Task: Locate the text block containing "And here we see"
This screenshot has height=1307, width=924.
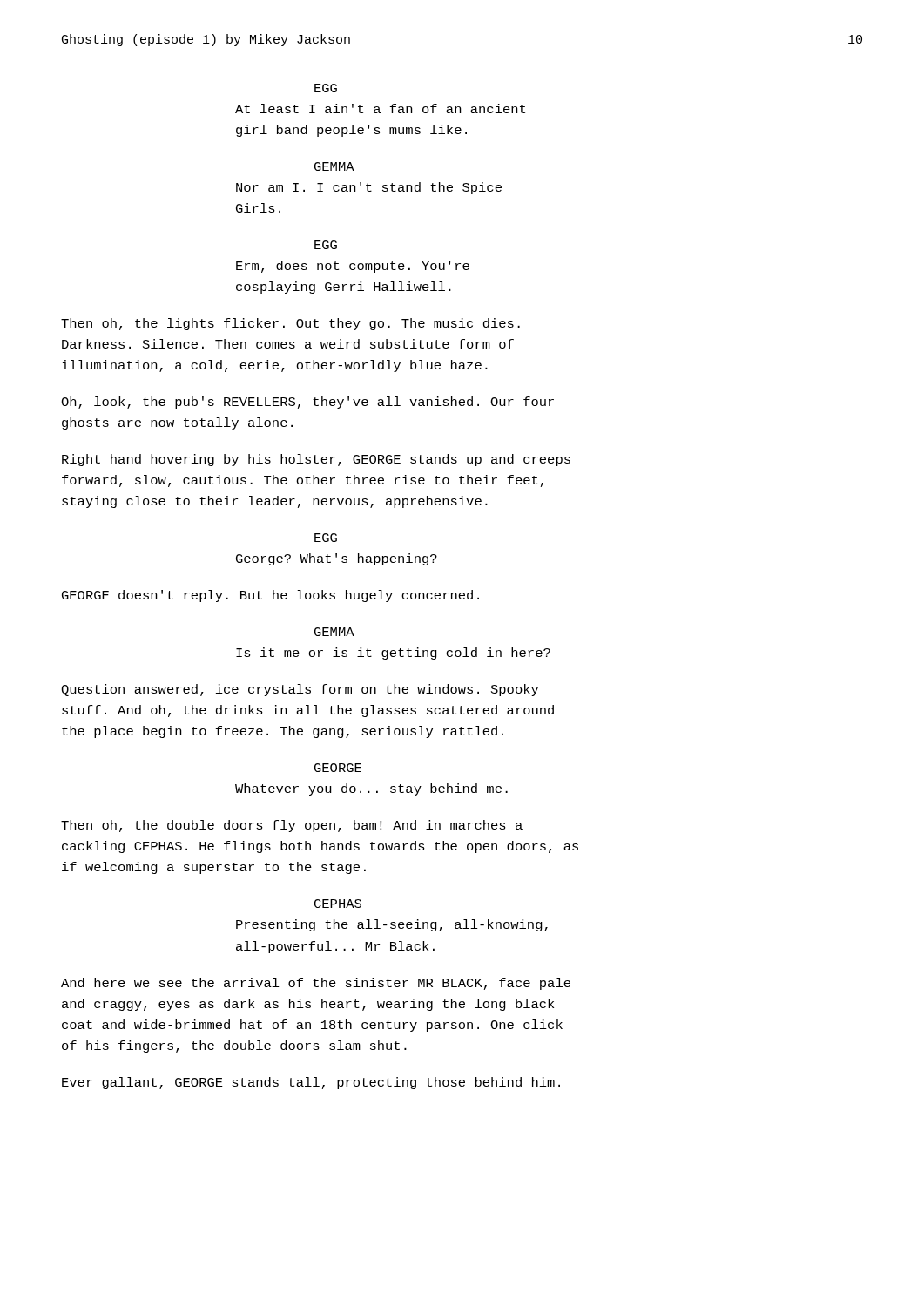Action: (316, 1015)
